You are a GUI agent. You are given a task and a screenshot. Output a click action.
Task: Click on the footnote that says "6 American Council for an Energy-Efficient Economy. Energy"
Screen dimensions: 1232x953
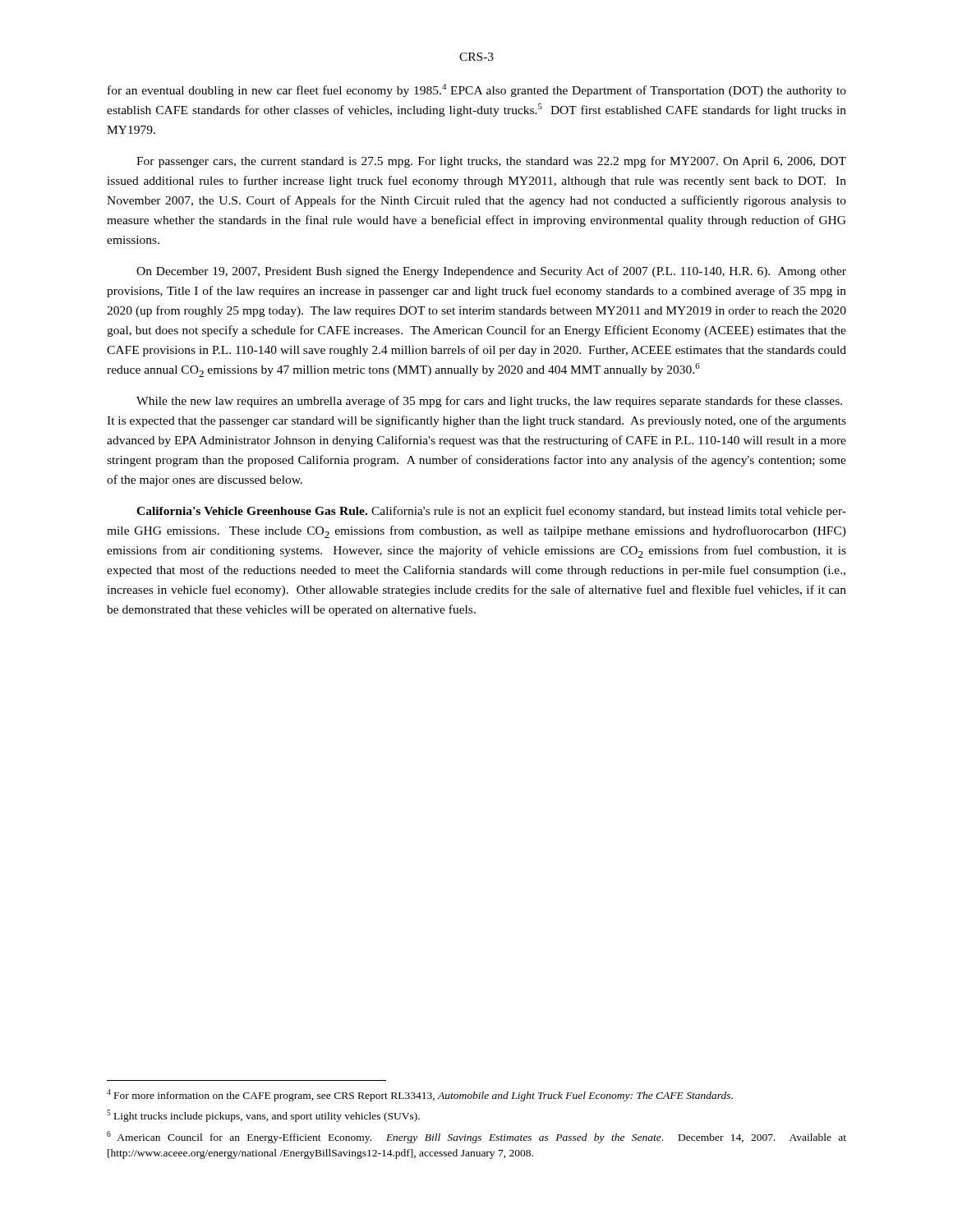point(476,1144)
